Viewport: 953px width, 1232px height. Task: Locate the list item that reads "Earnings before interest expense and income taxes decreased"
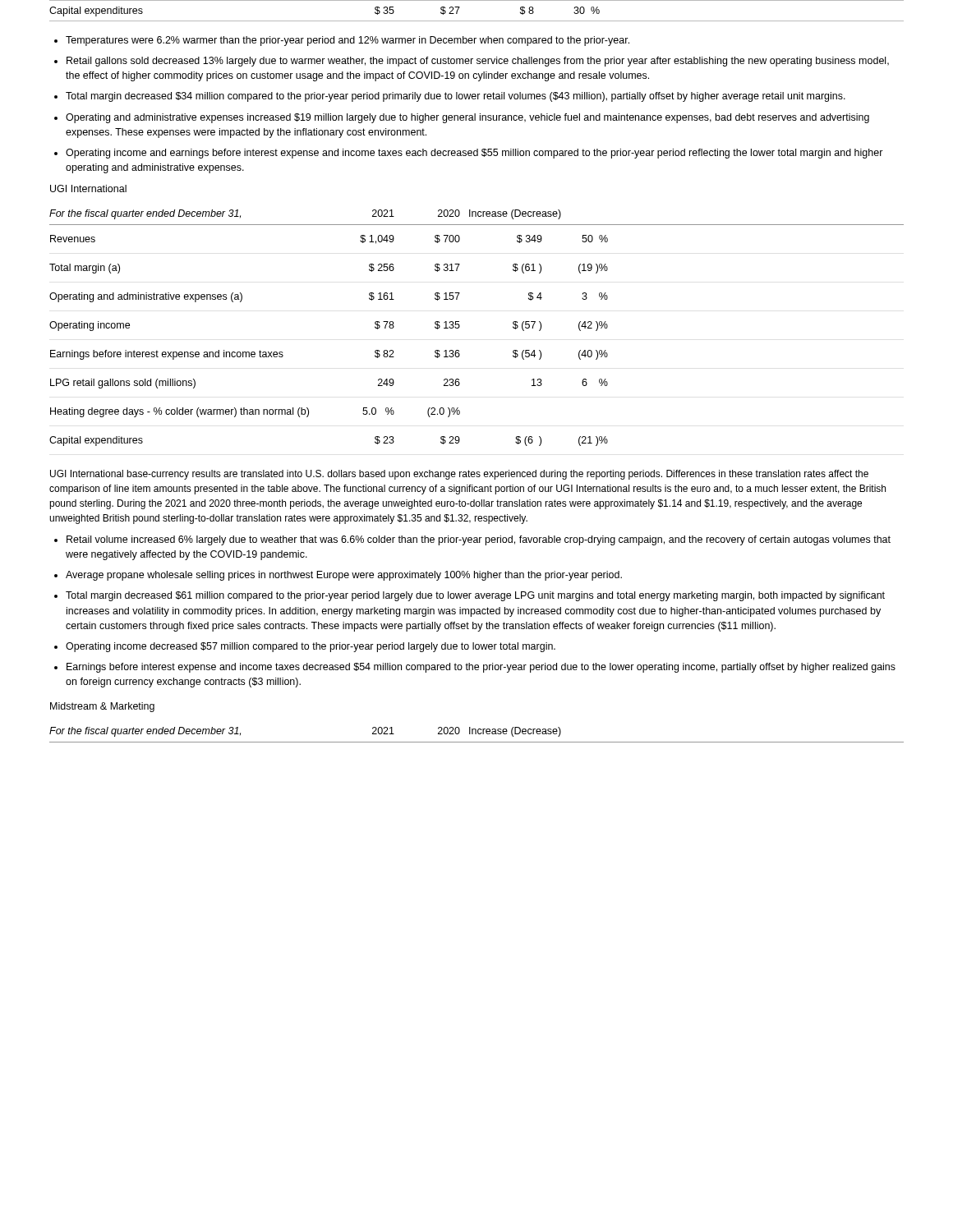point(481,674)
